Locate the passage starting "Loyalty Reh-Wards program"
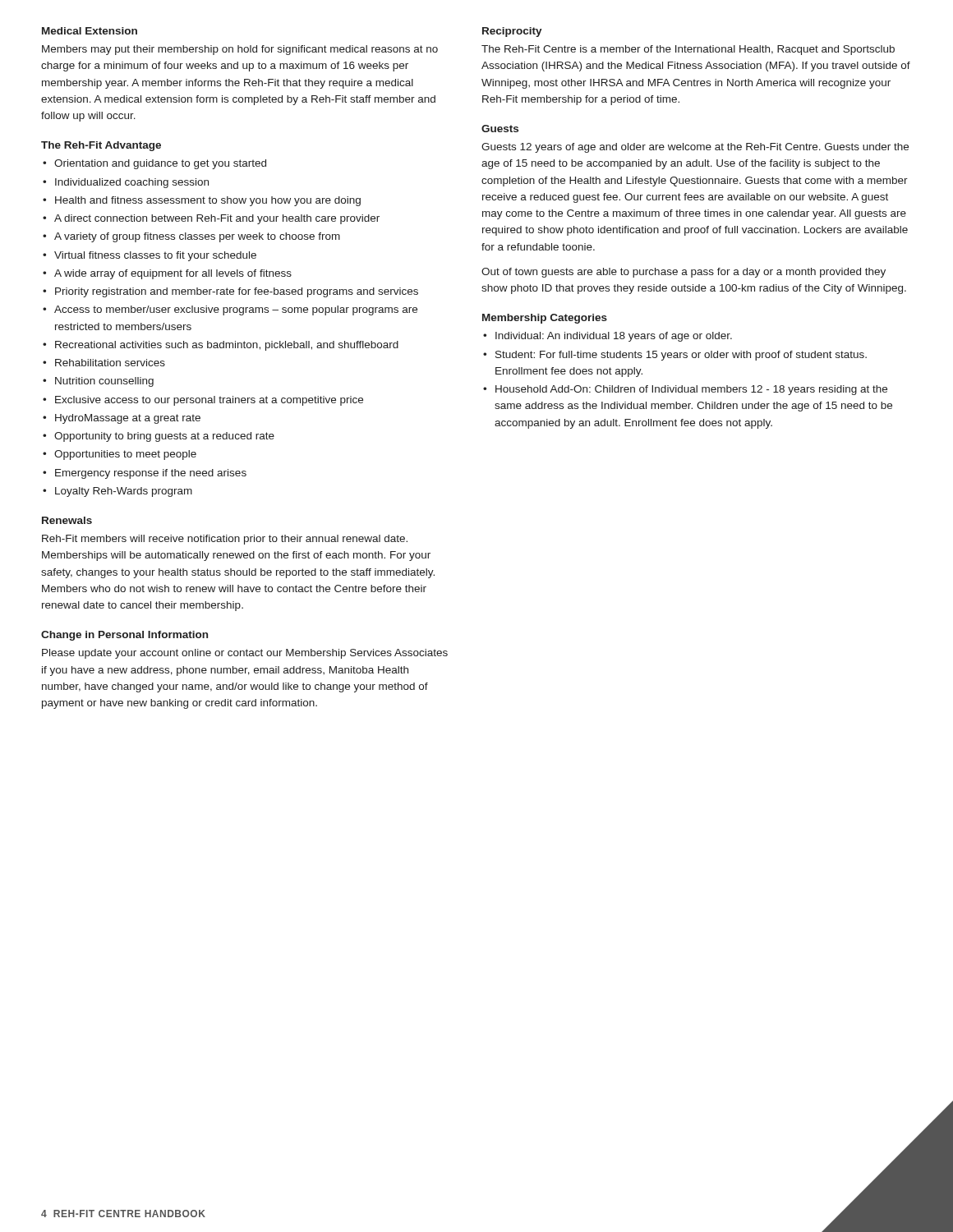Image resolution: width=953 pixels, height=1232 pixels. [x=123, y=491]
